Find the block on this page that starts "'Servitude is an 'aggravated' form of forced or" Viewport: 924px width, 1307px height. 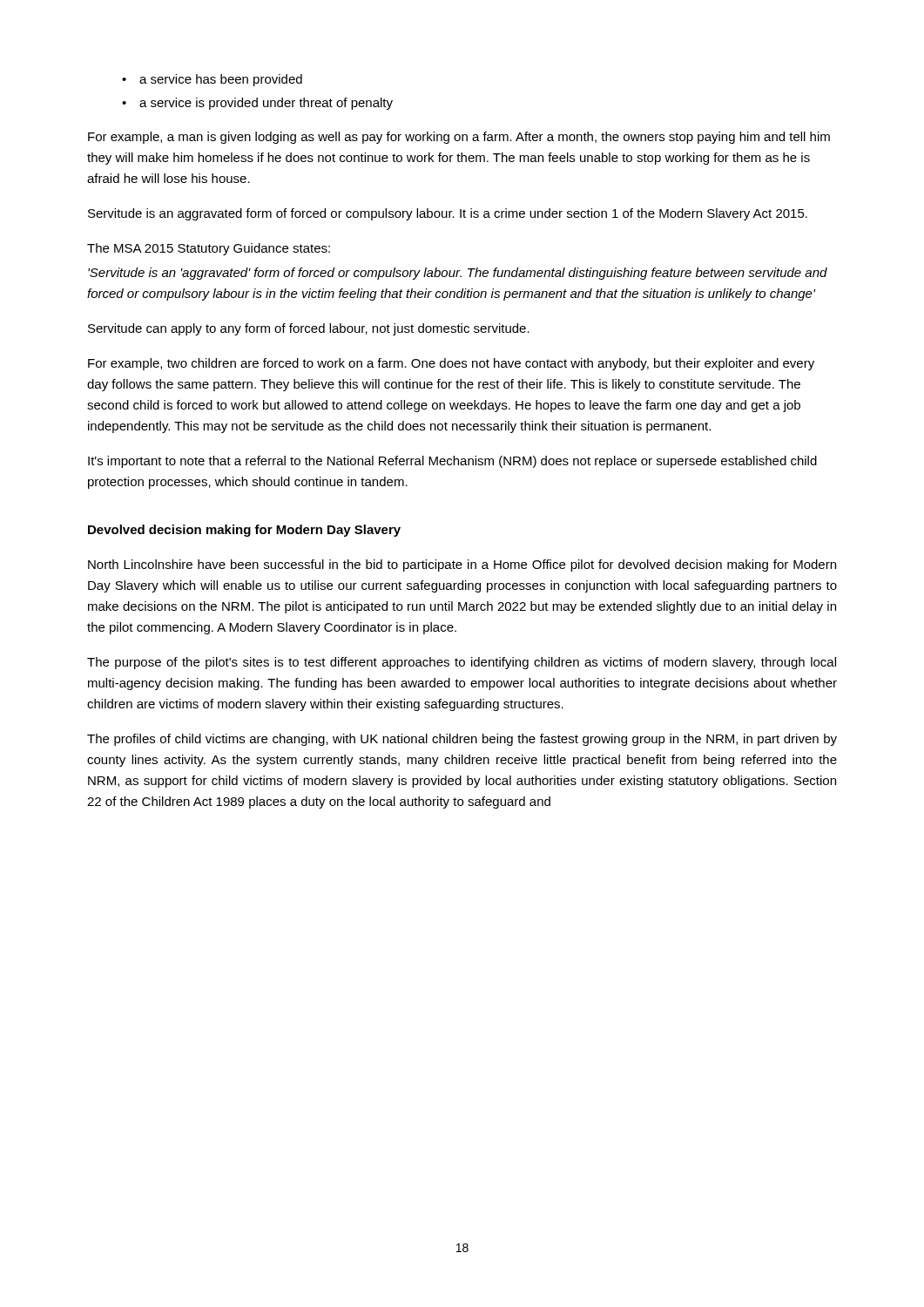click(x=457, y=283)
